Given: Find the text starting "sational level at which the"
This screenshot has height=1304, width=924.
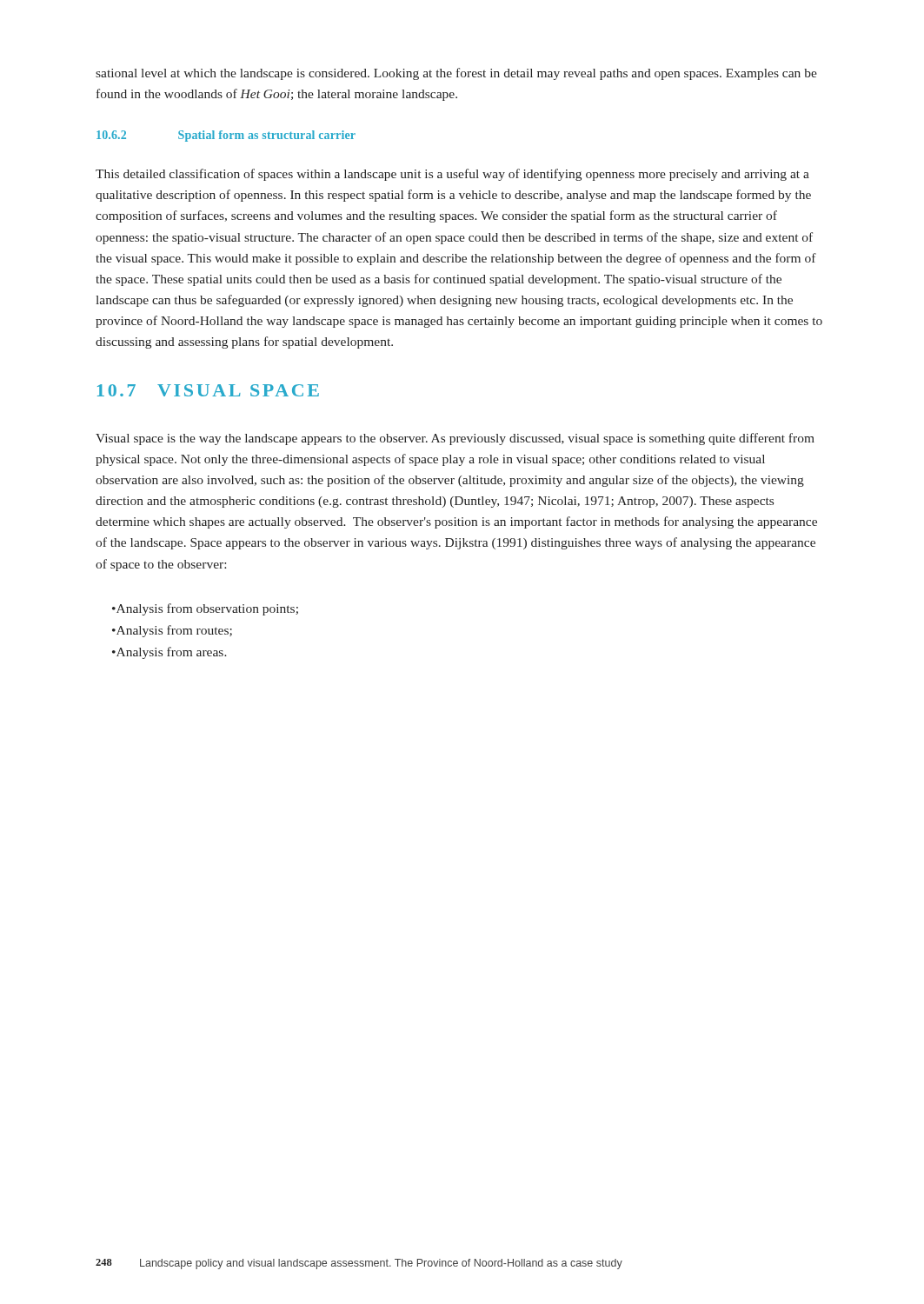Looking at the screenshot, I should [462, 83].
